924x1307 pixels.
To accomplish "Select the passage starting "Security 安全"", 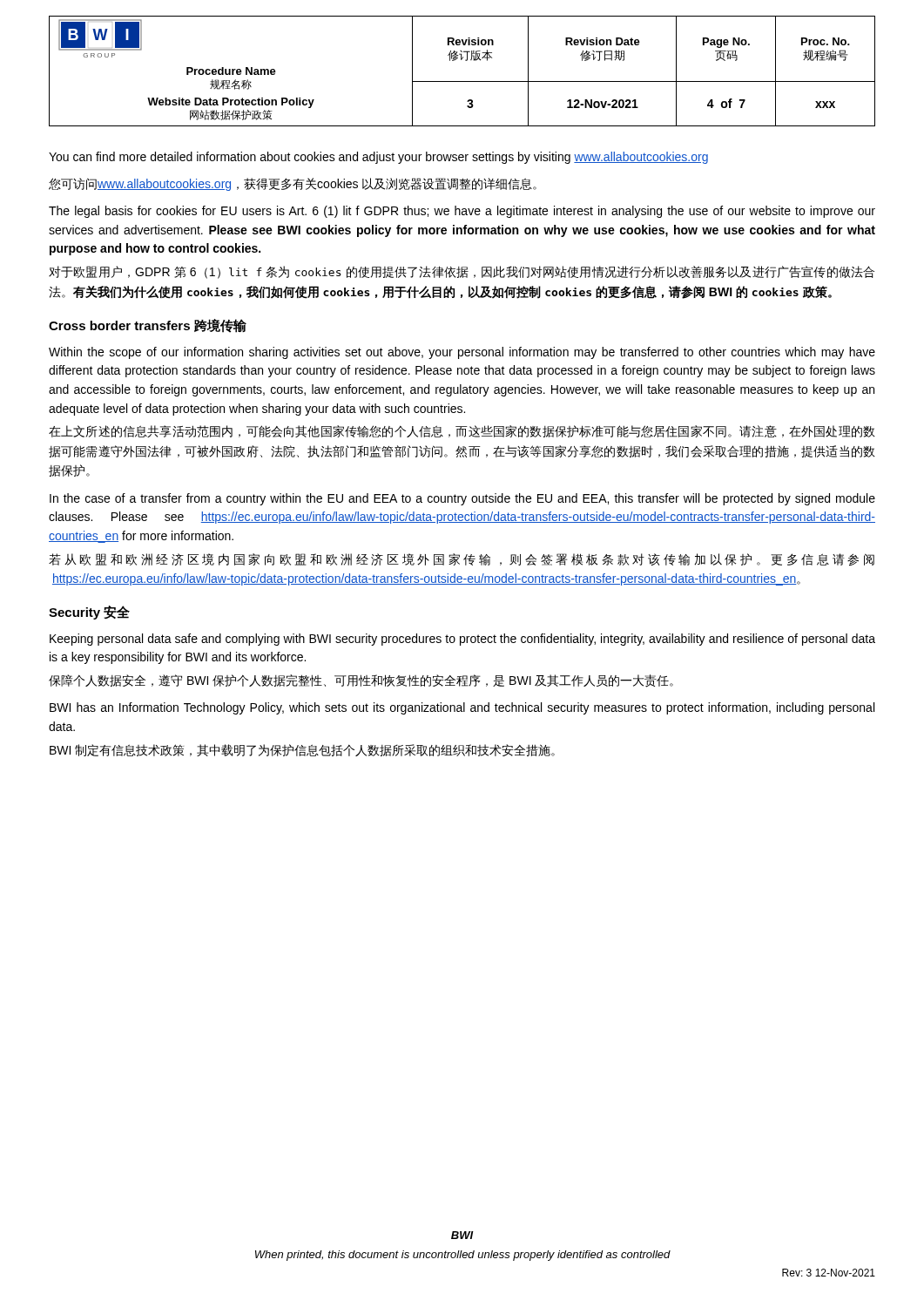I will point(89,612).
